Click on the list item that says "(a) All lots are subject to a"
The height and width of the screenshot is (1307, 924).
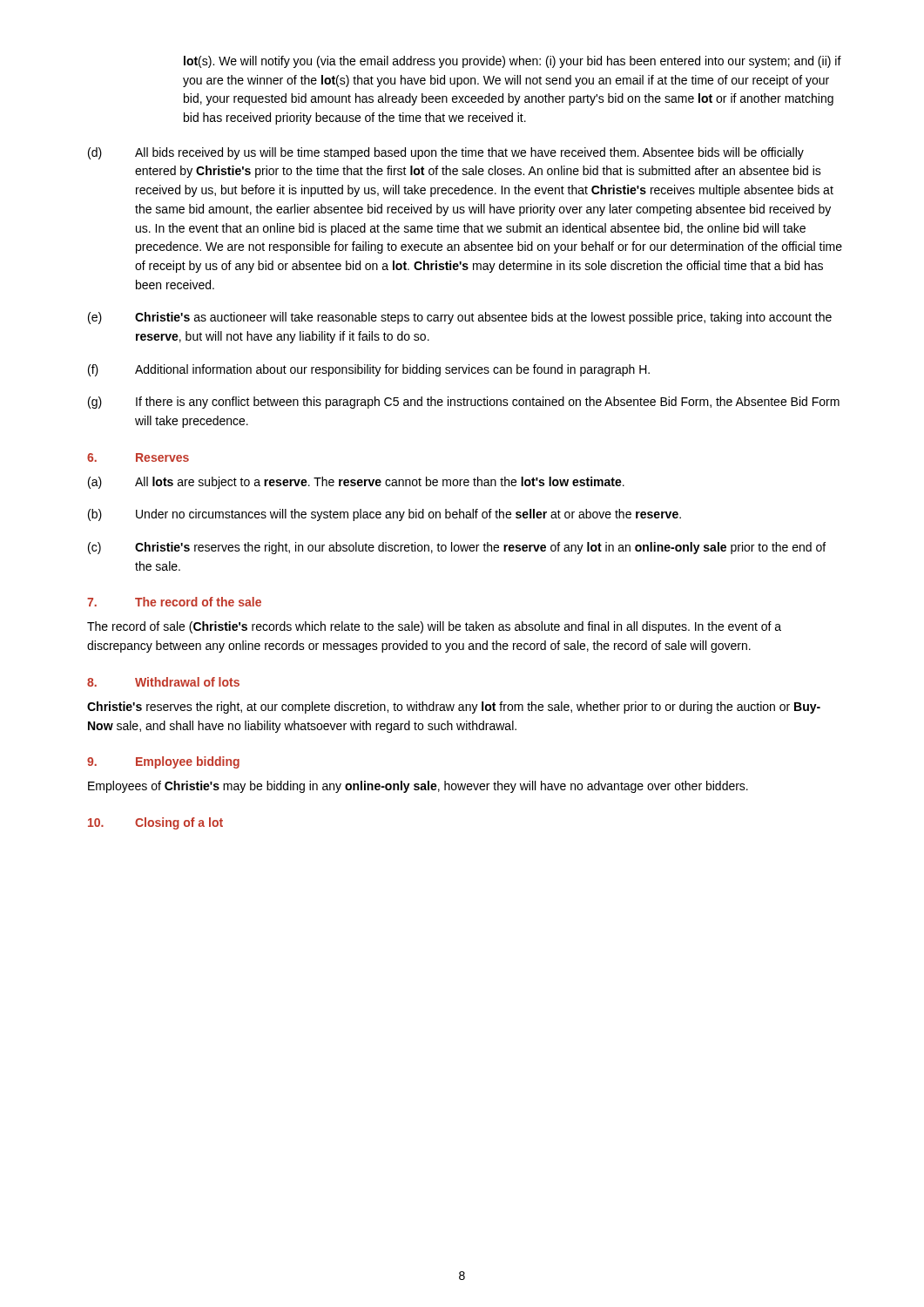pos(466,482)
